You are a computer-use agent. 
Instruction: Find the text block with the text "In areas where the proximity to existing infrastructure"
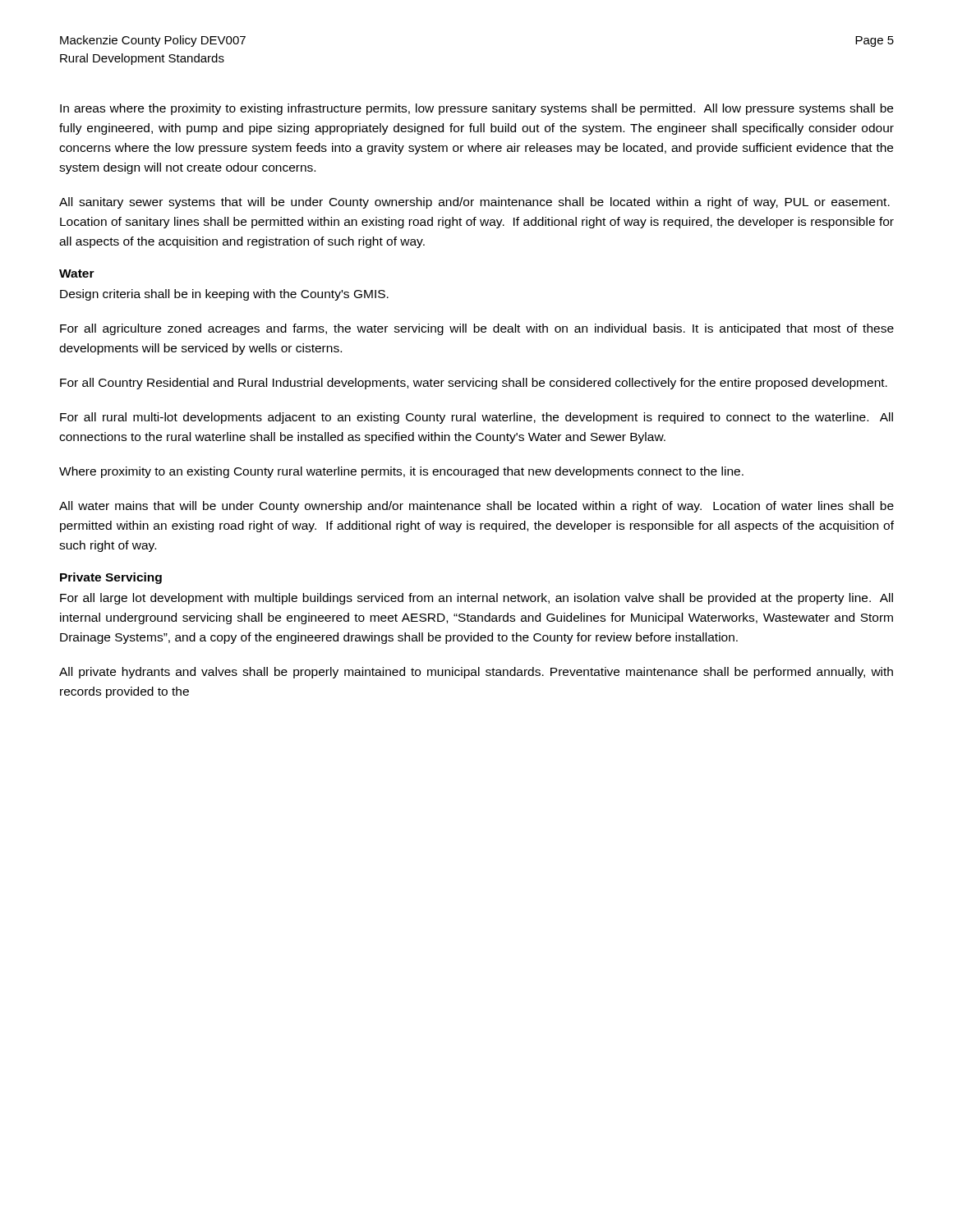(476, 138)
